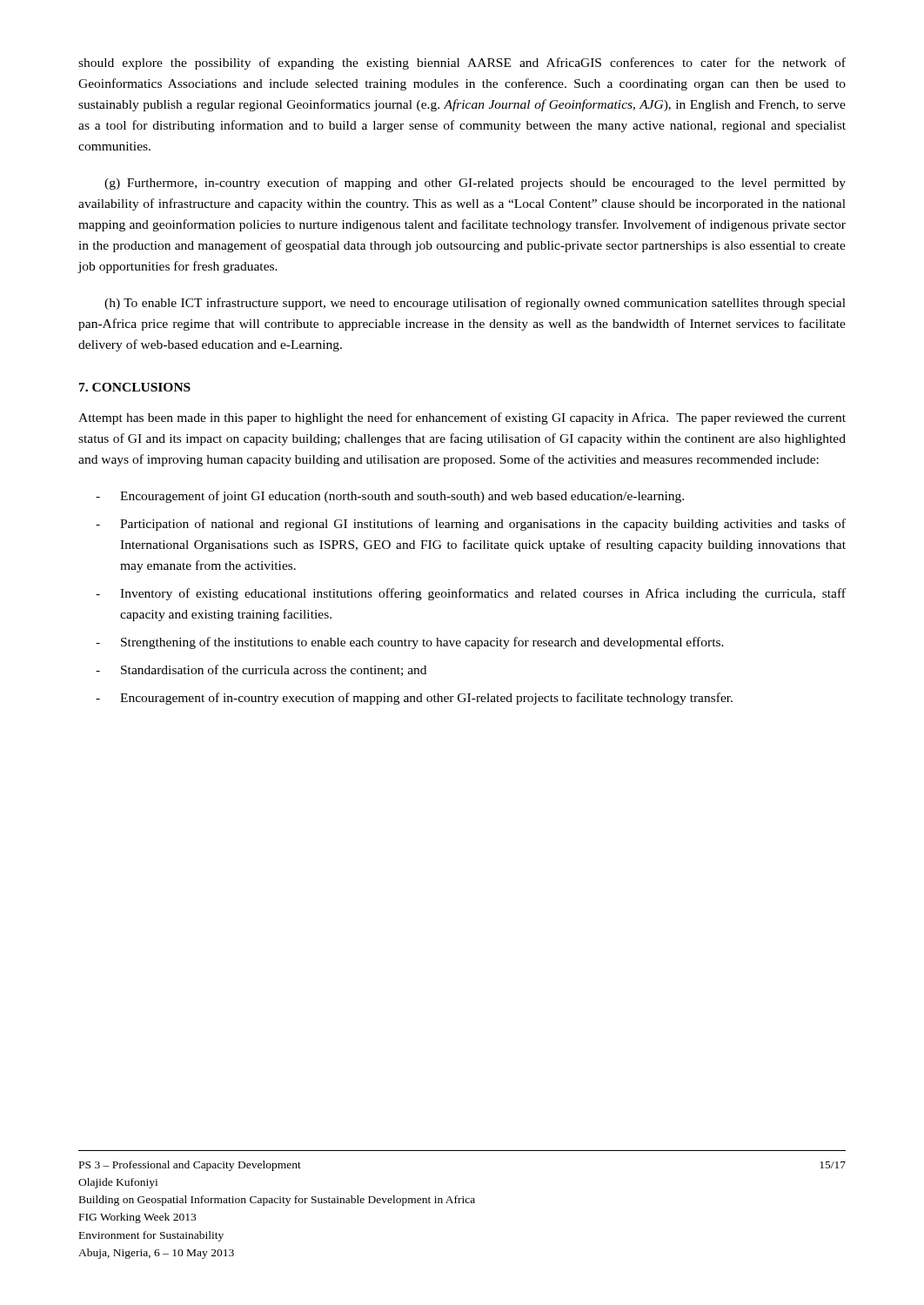The image size is (924, 1305).
Task: Navigate to the passage starting "- Standardisation of the curricula across the"
Action: [261, 670]
